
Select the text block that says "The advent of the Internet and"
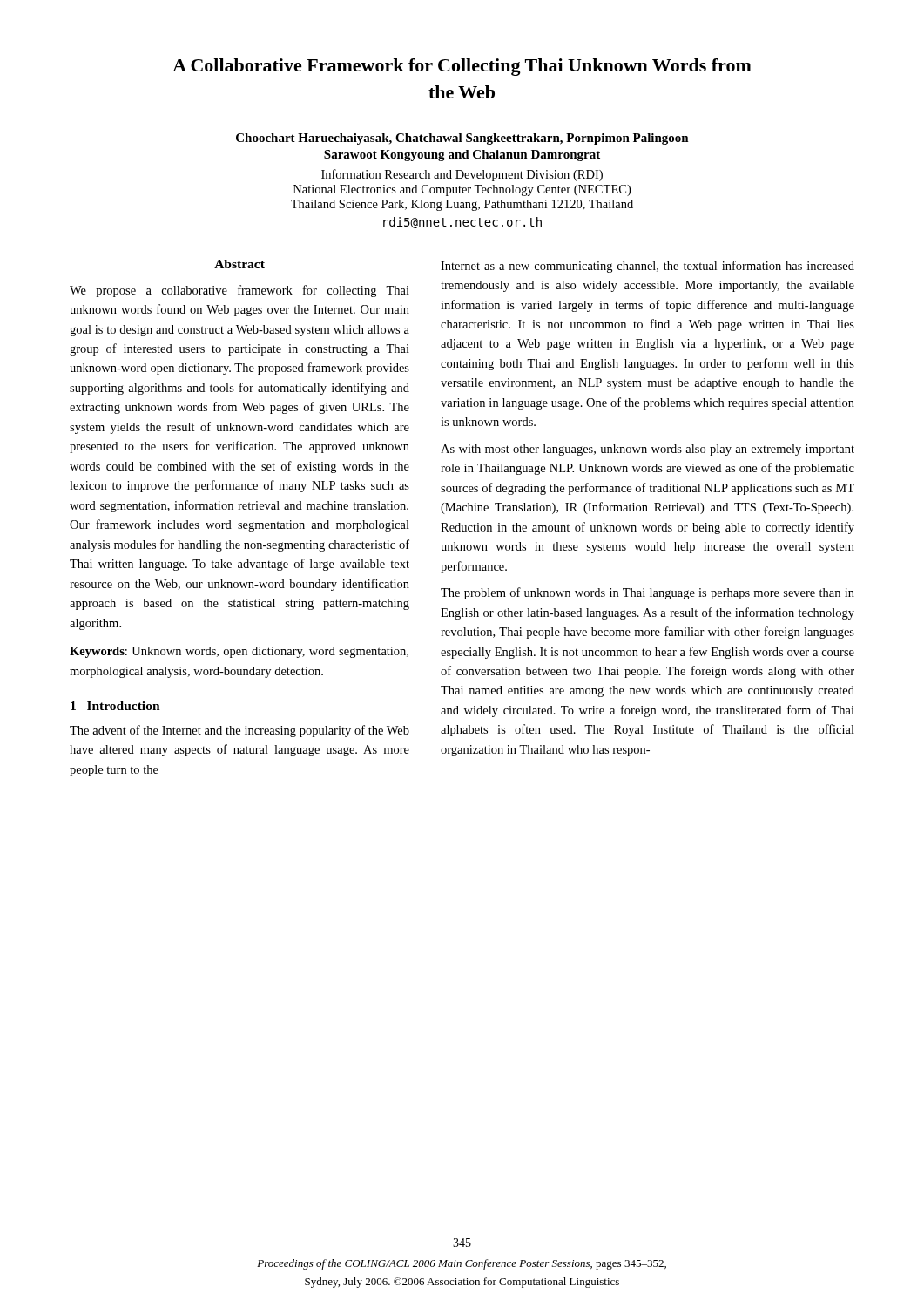pyautogui.click(x=240, y=750)
